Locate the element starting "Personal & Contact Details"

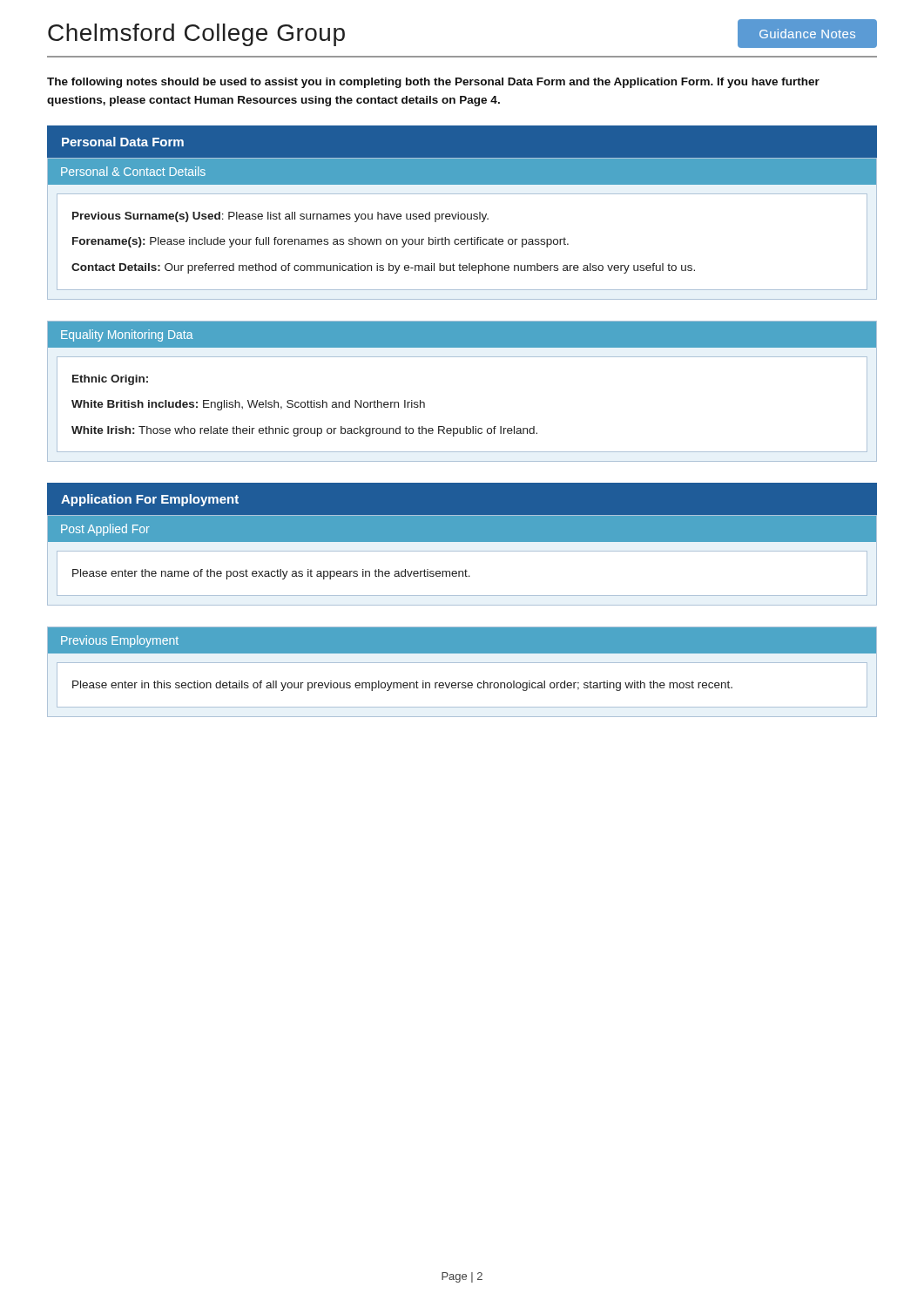[x=133, y=172]
